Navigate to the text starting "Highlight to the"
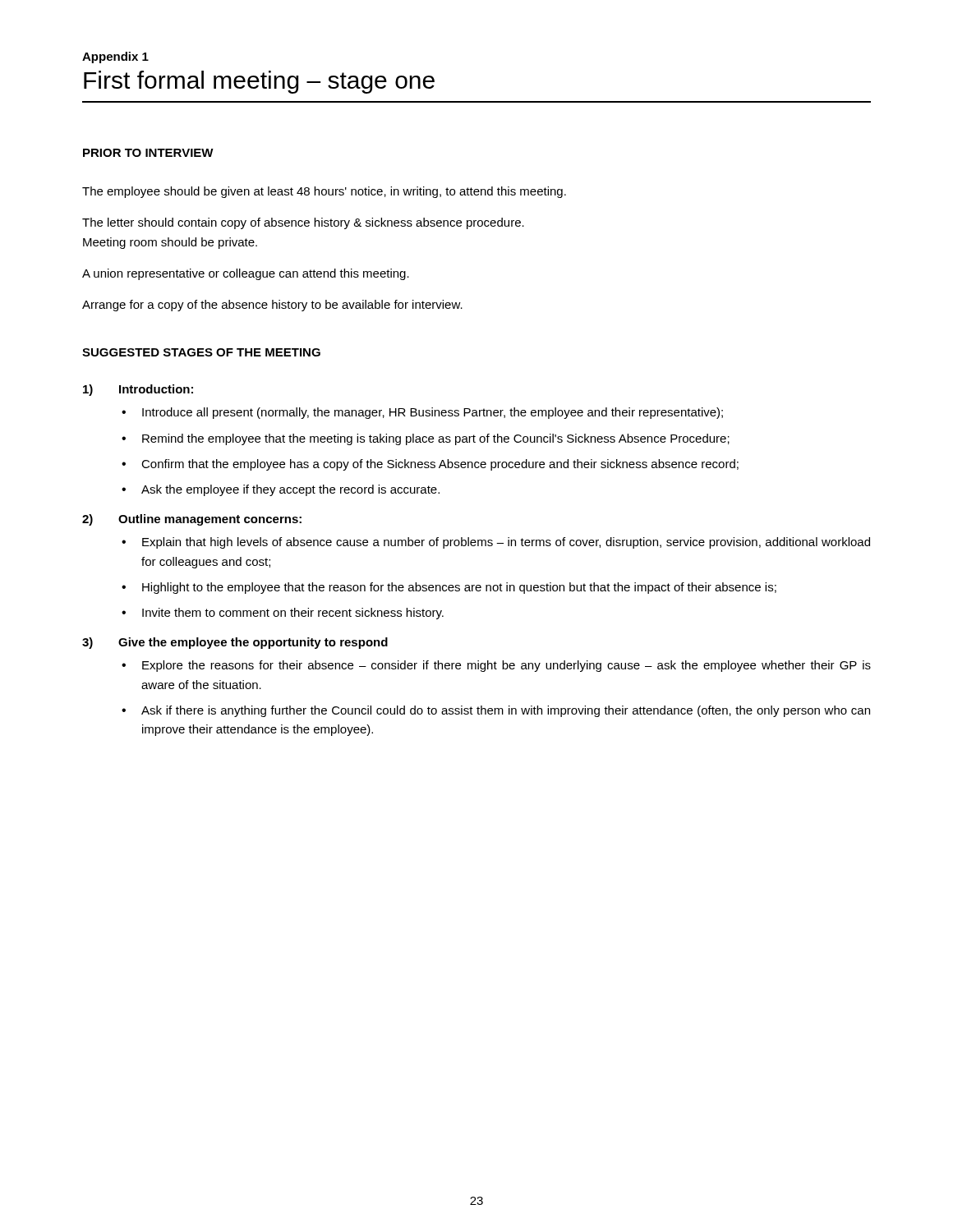The image size is (953, 1232). point(459,587)
